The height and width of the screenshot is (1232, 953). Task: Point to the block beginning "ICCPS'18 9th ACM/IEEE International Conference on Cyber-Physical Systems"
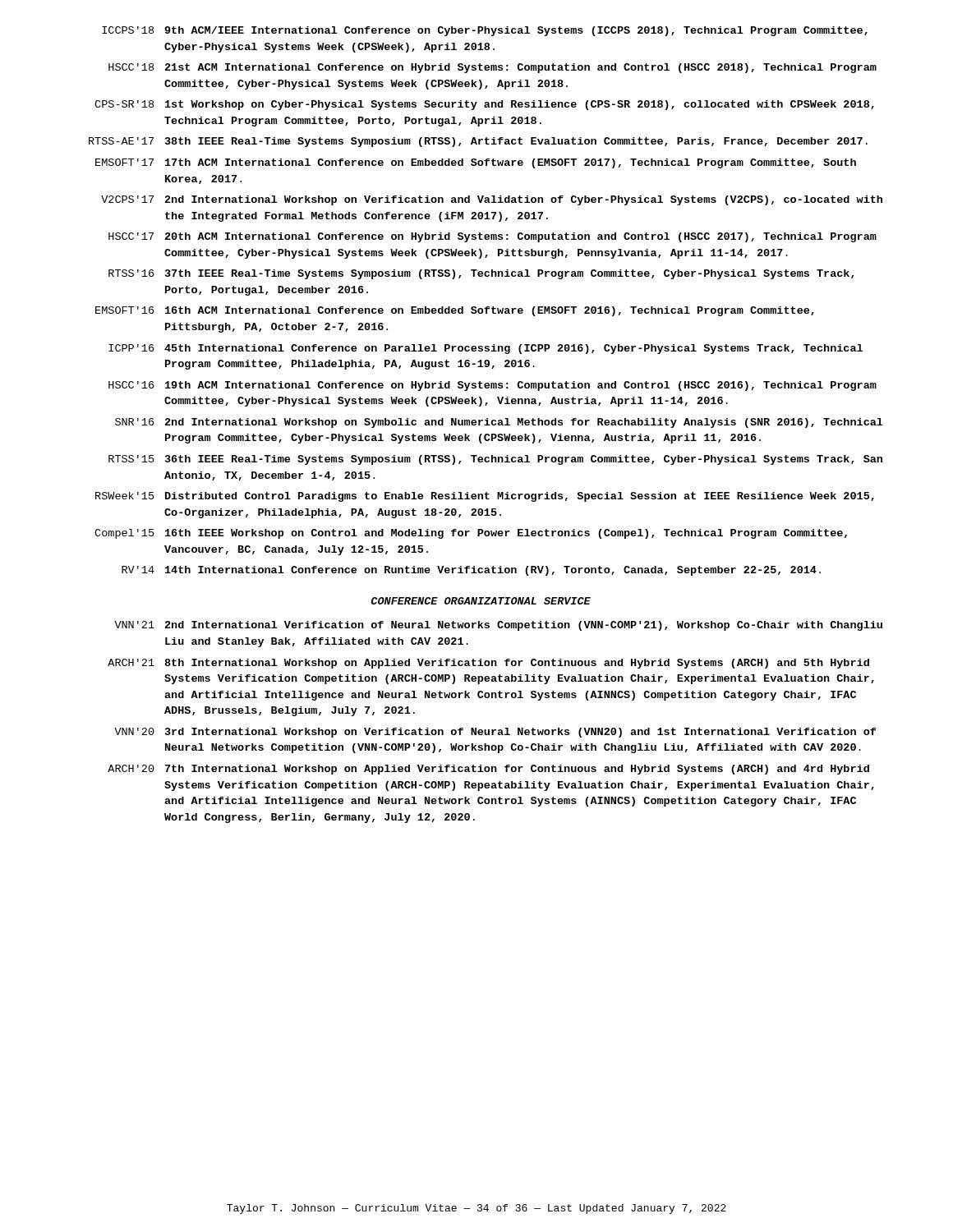coord(481,39)
